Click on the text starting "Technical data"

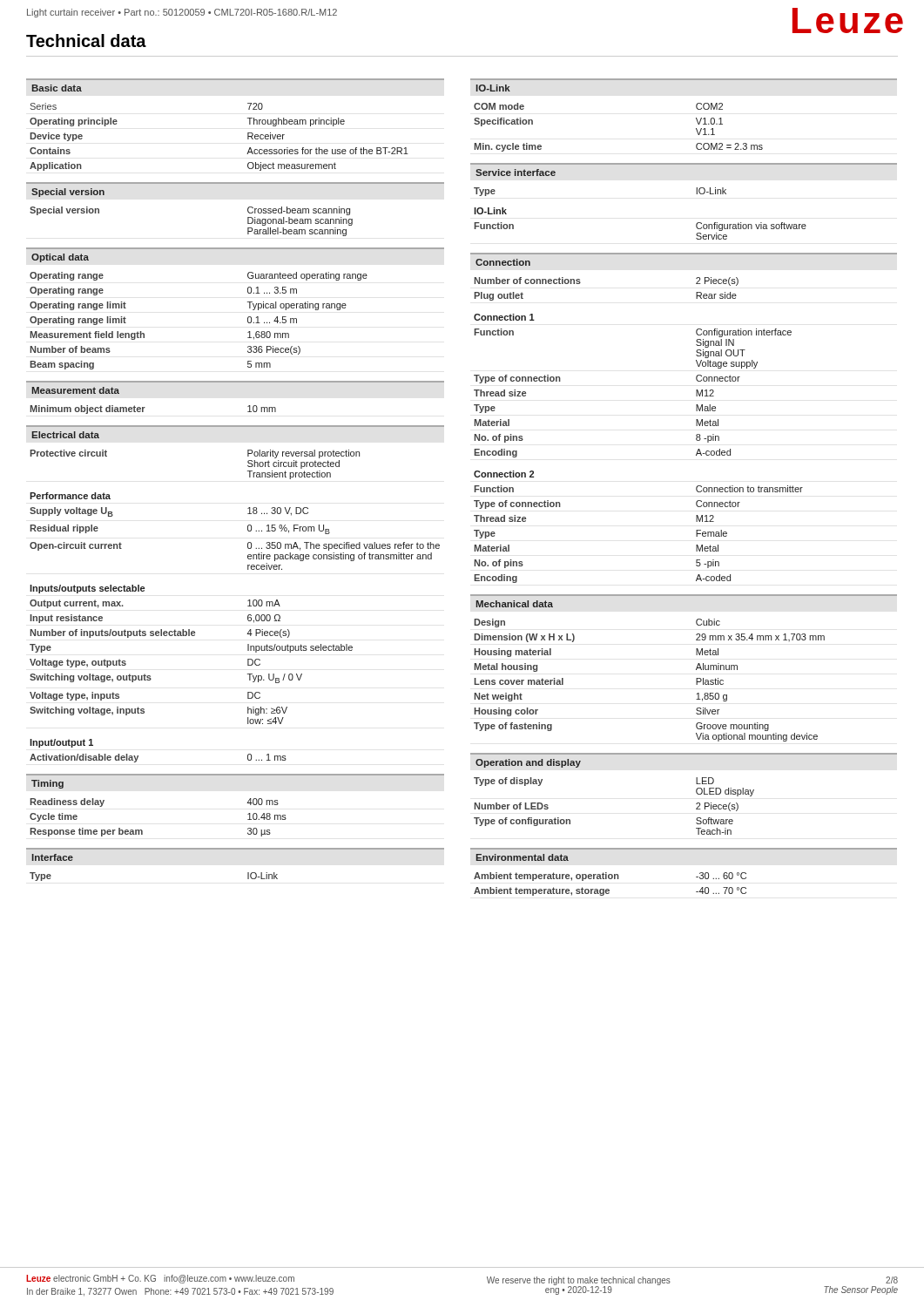(x=86, y=41)
